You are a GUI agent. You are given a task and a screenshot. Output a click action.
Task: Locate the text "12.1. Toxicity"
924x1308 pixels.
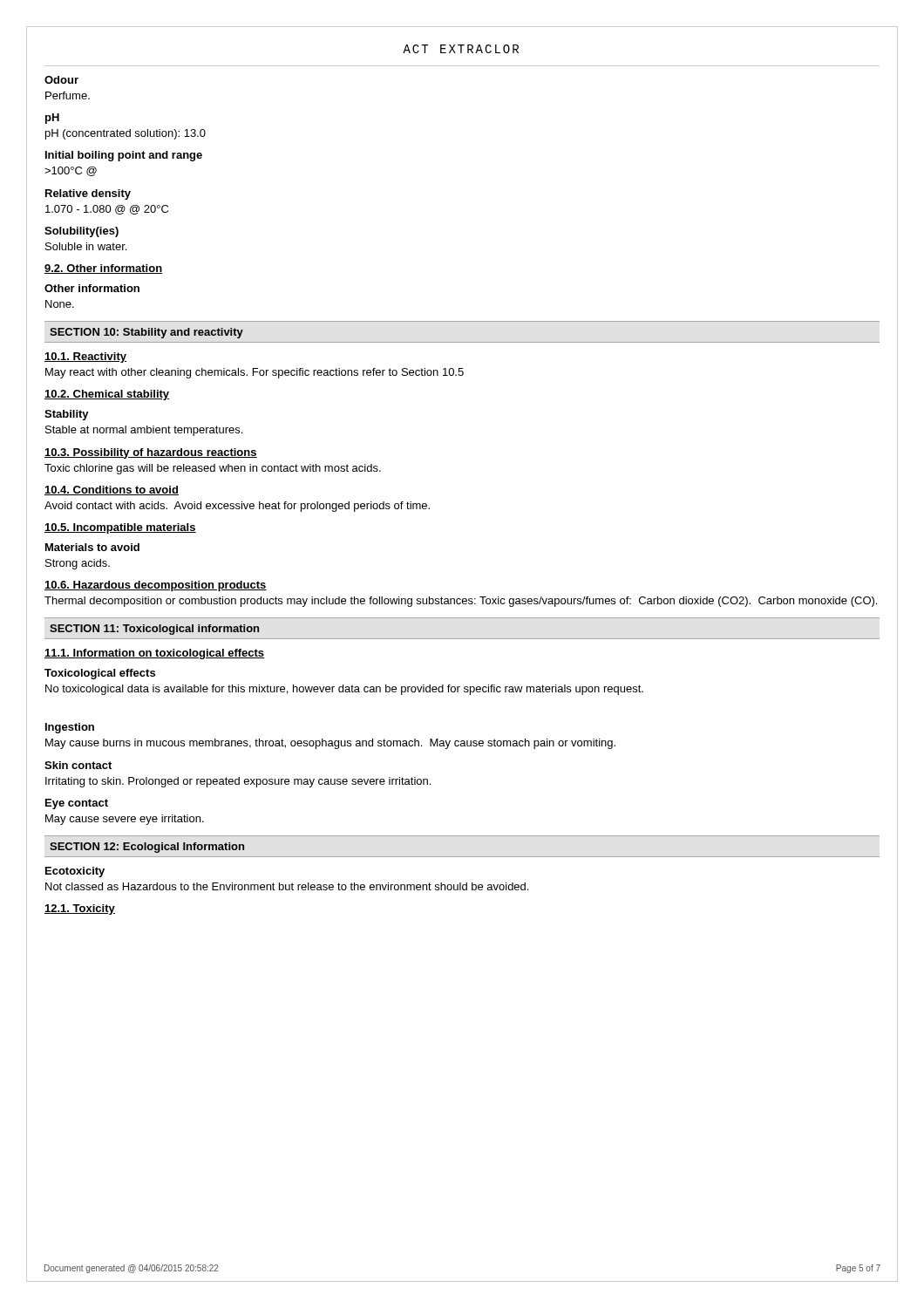pyautogui.click(x=80, y=908)
